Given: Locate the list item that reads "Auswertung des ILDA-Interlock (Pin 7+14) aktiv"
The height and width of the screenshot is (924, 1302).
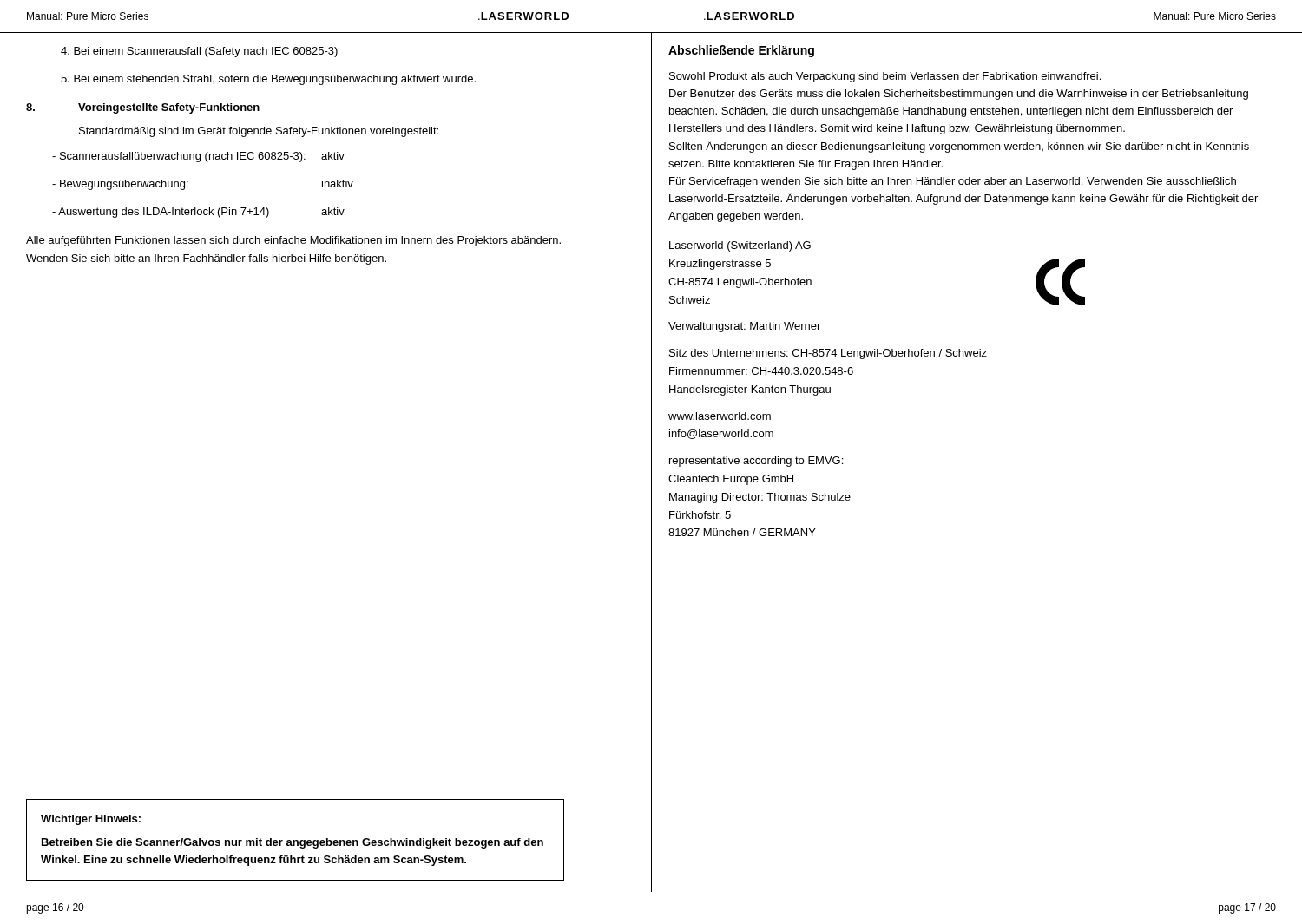Looking at the screenshot, I should tap(198, 212).
